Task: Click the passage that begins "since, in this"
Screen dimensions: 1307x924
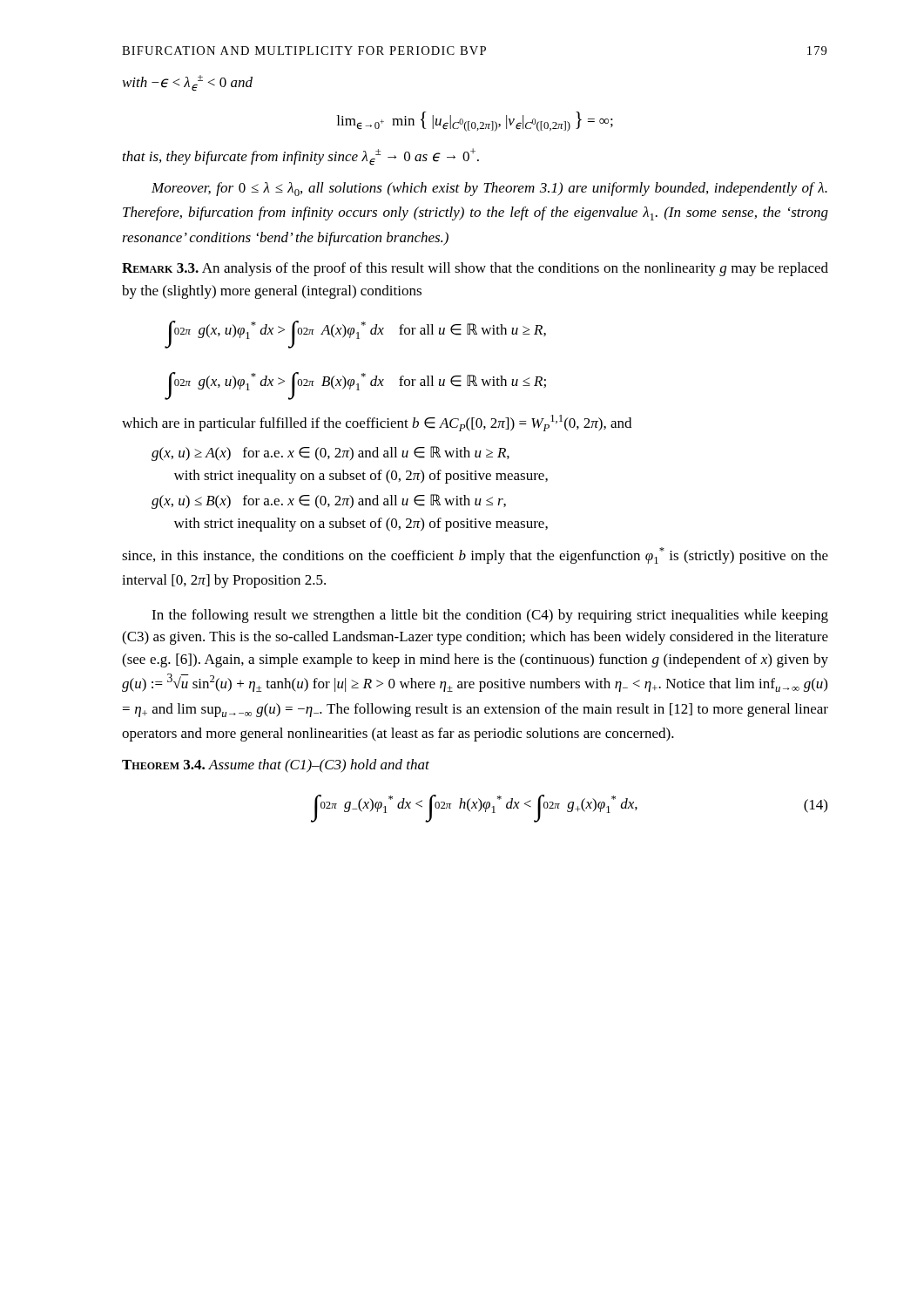Action: point(475,567)
